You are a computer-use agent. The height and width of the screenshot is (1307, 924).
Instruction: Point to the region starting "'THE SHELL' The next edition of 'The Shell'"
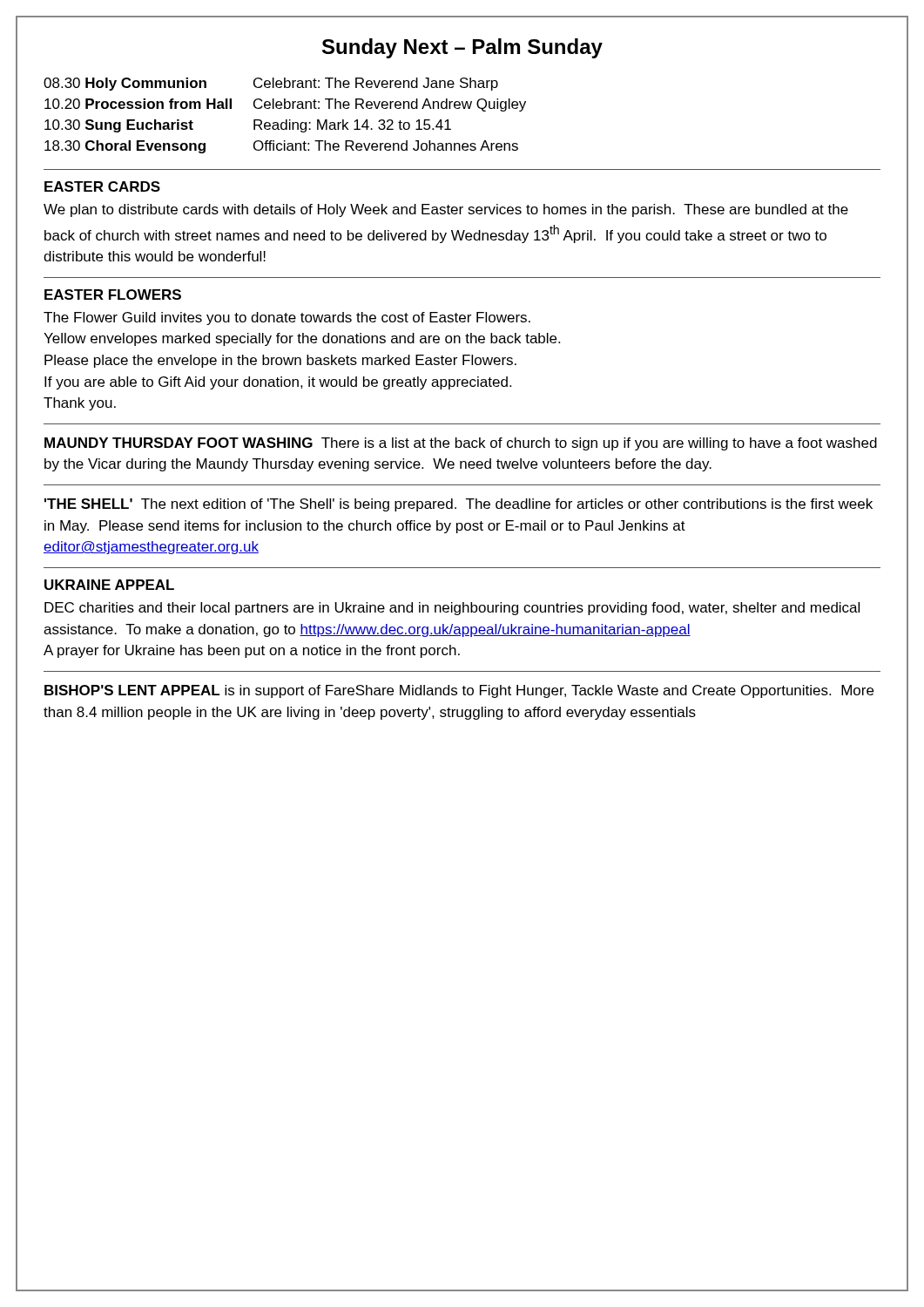(458, 526)
